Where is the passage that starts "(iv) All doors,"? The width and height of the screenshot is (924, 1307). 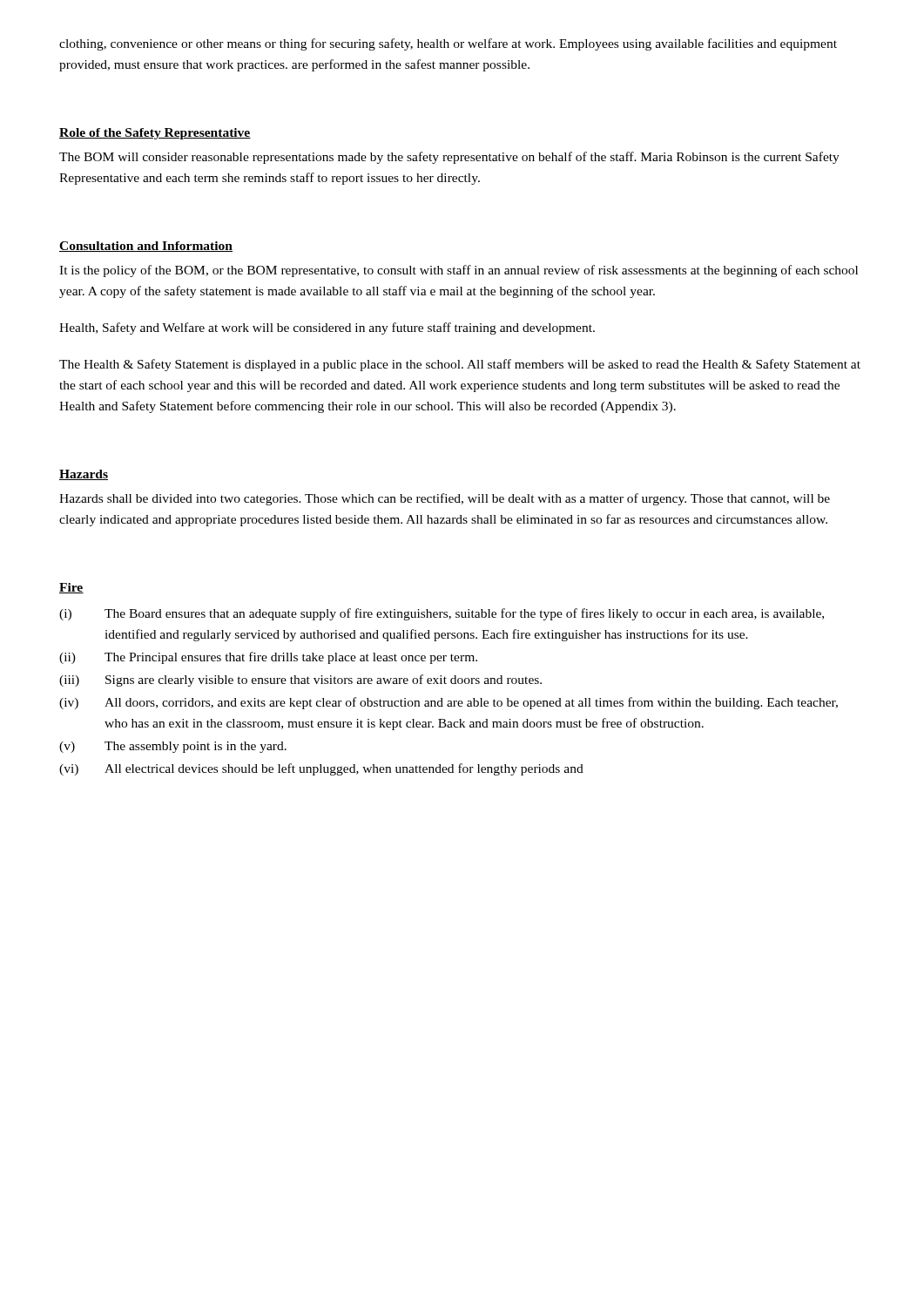pos(462,713)
